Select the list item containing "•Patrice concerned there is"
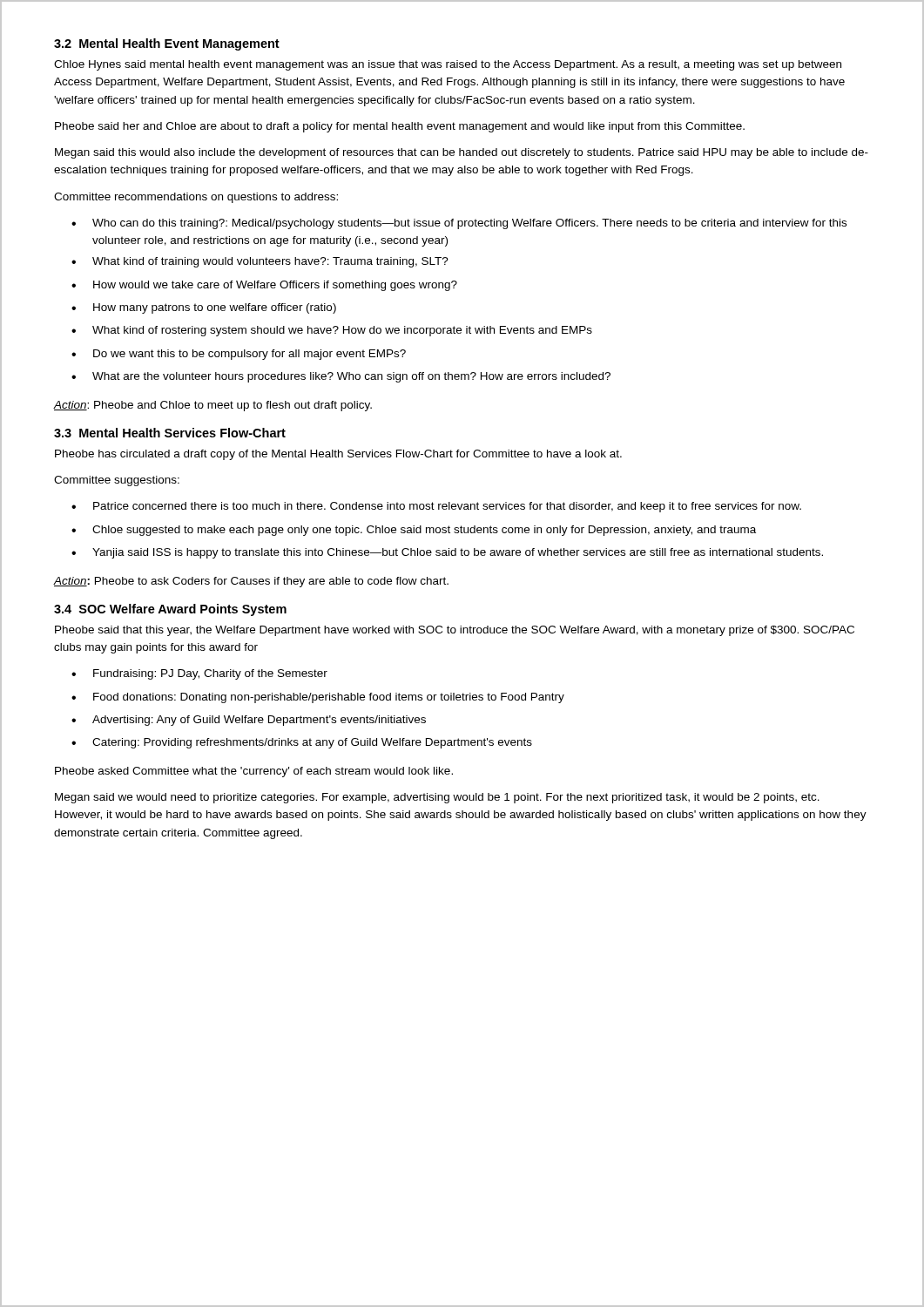The height and width of the screenshot is (1307, 924). [471, 508]
